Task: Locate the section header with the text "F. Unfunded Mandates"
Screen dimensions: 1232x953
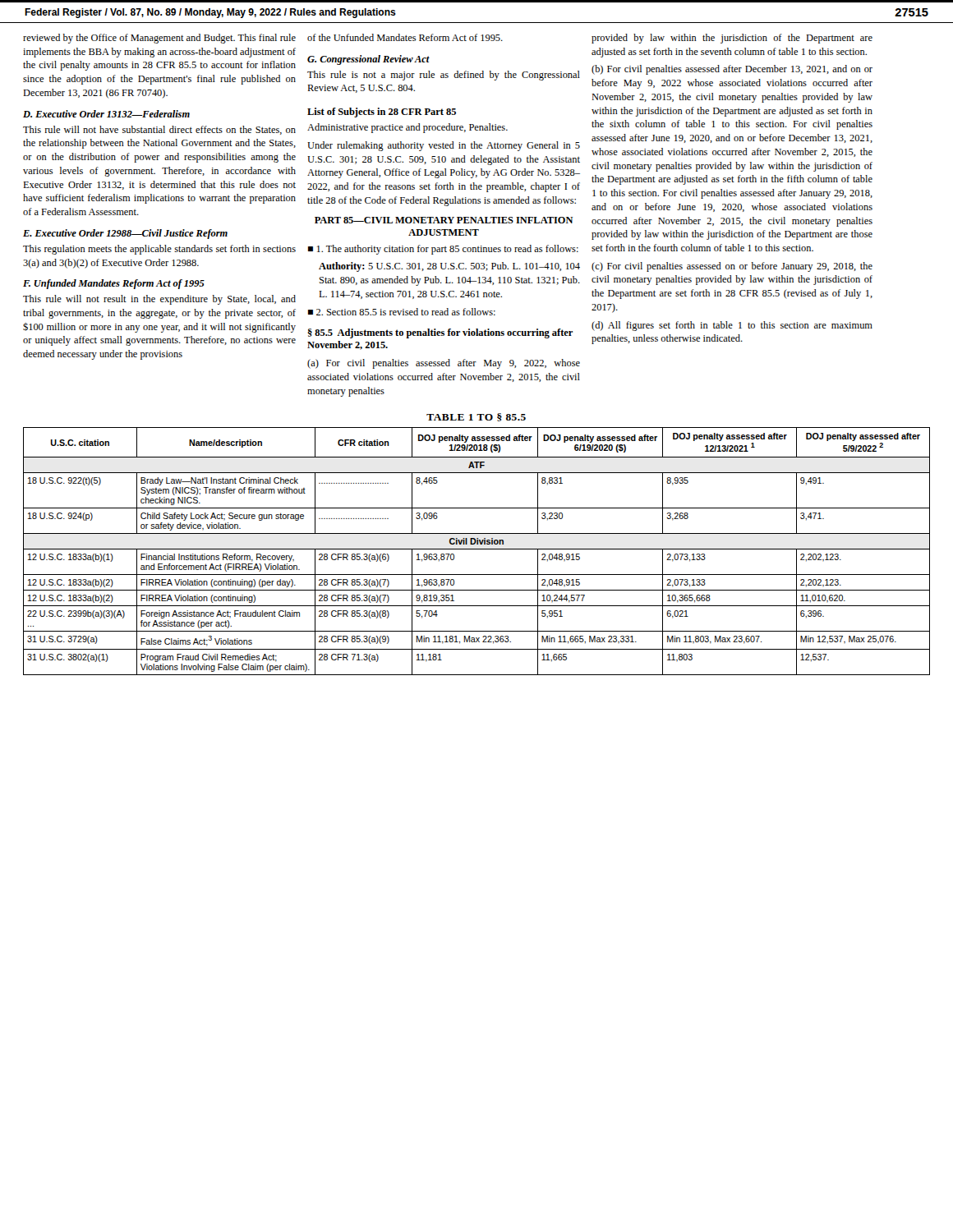Action: click(114, 284)
